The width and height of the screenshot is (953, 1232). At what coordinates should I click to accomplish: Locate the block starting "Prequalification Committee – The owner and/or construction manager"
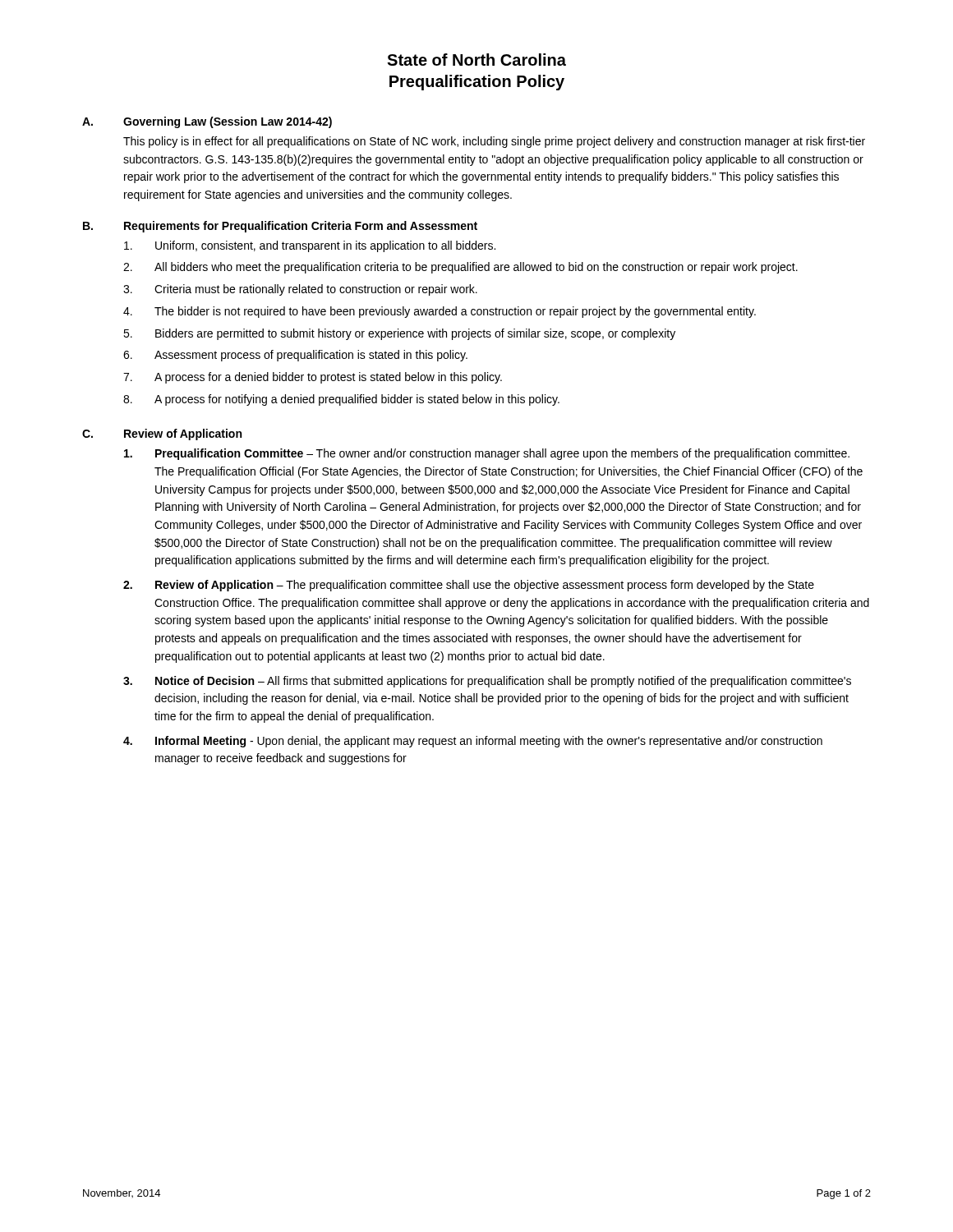[497, 508]
